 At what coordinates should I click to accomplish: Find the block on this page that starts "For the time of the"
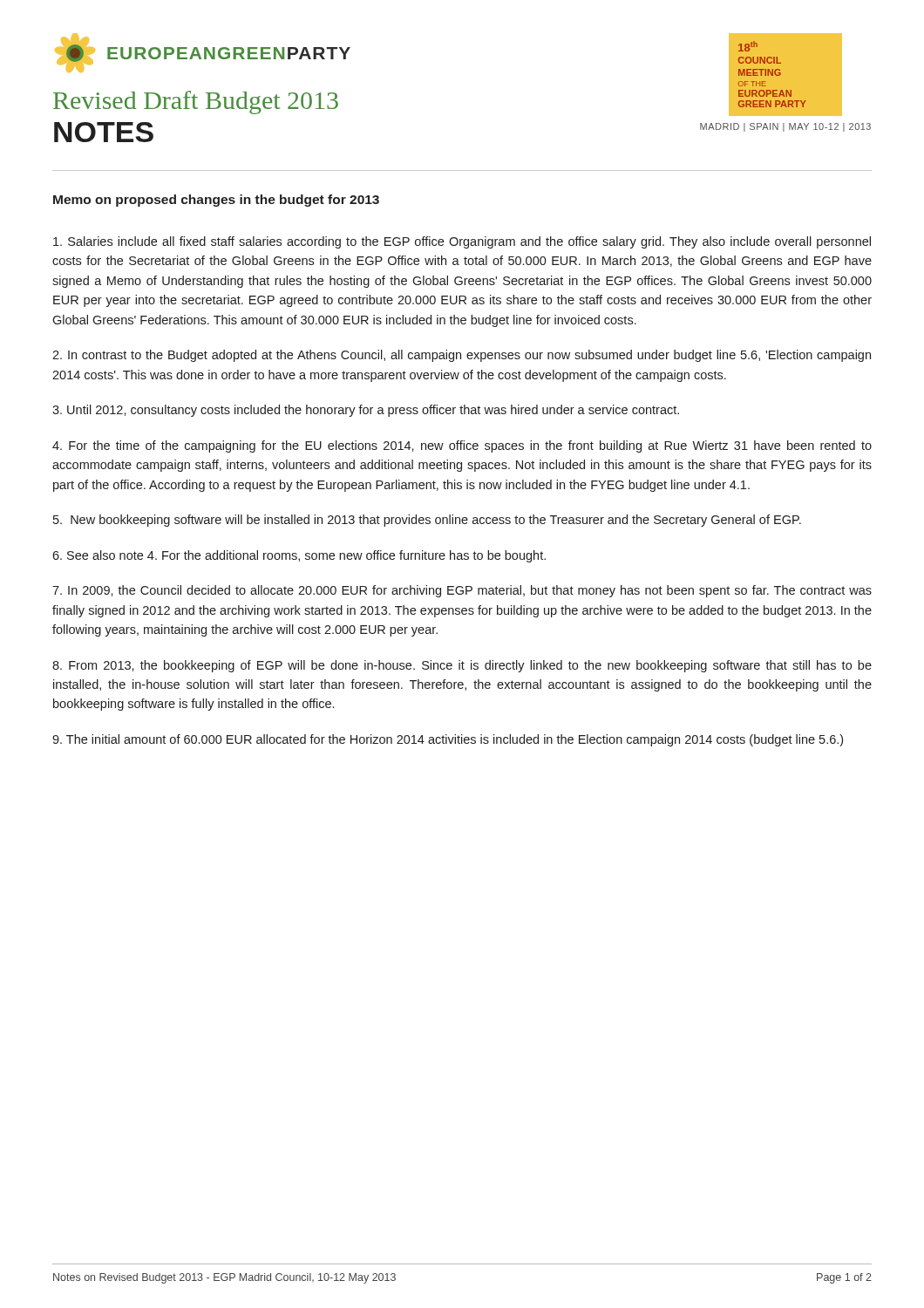pos(462,465)
